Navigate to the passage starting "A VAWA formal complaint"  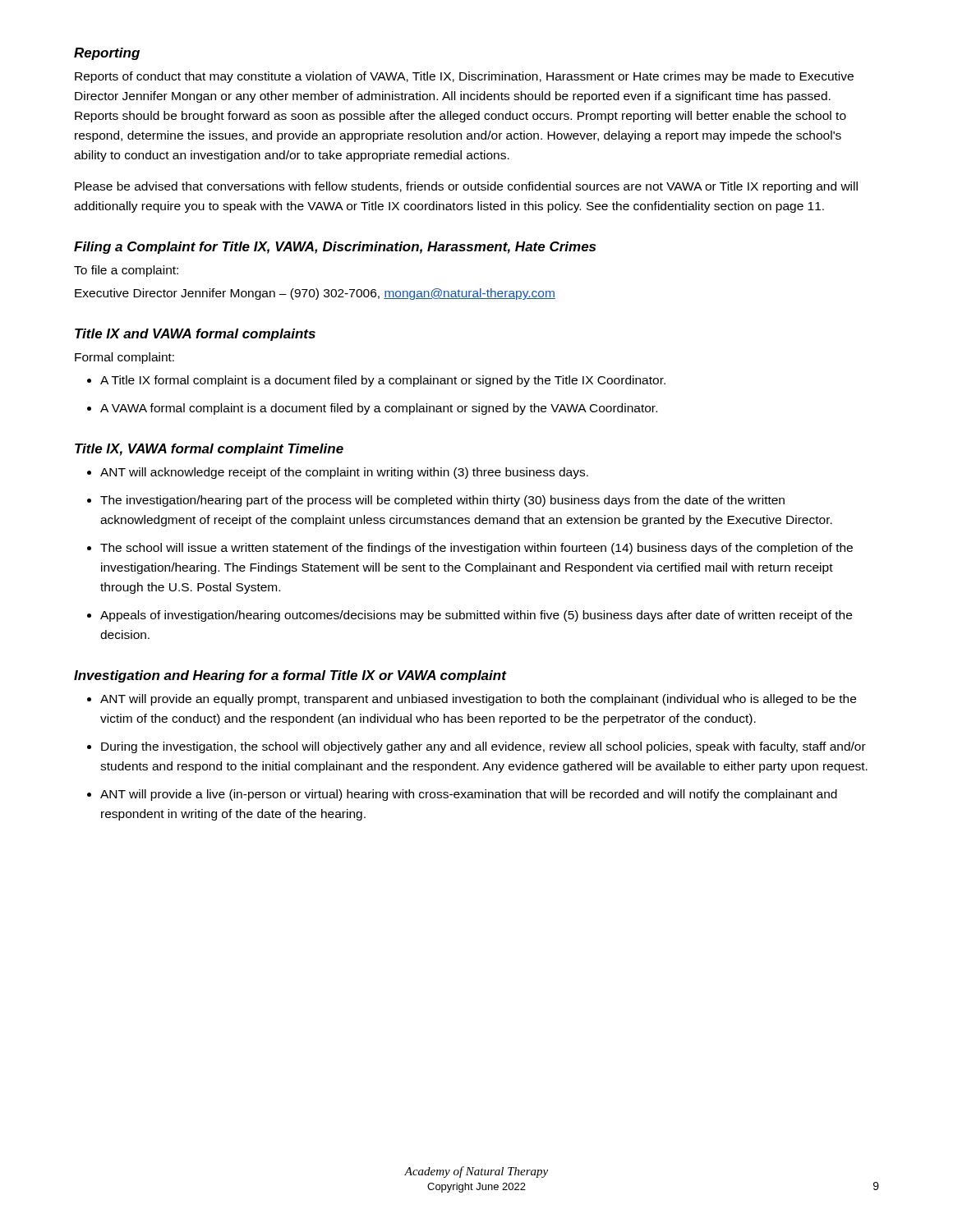379,408
